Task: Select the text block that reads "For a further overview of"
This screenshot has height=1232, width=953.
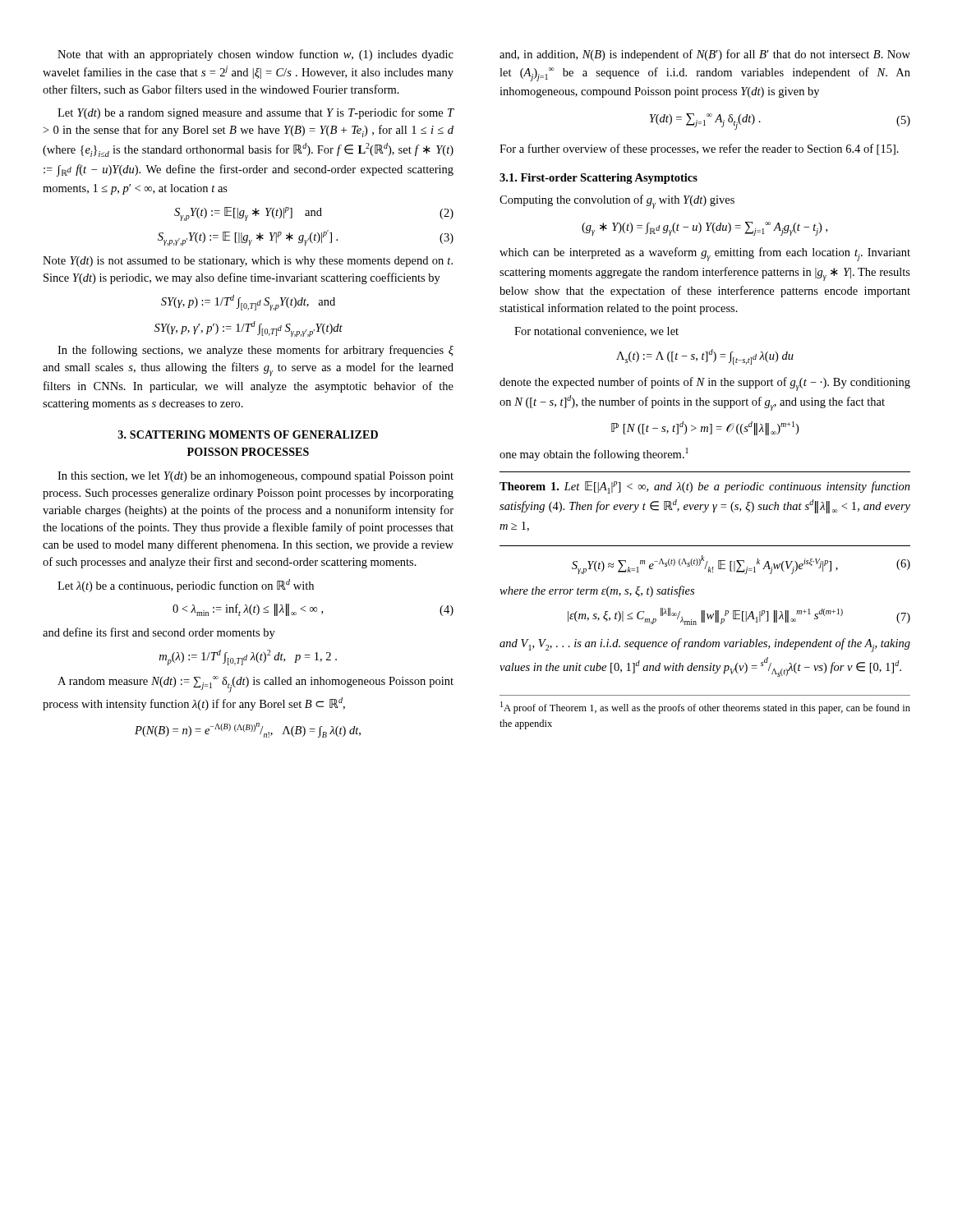Action: pos(705,149)
